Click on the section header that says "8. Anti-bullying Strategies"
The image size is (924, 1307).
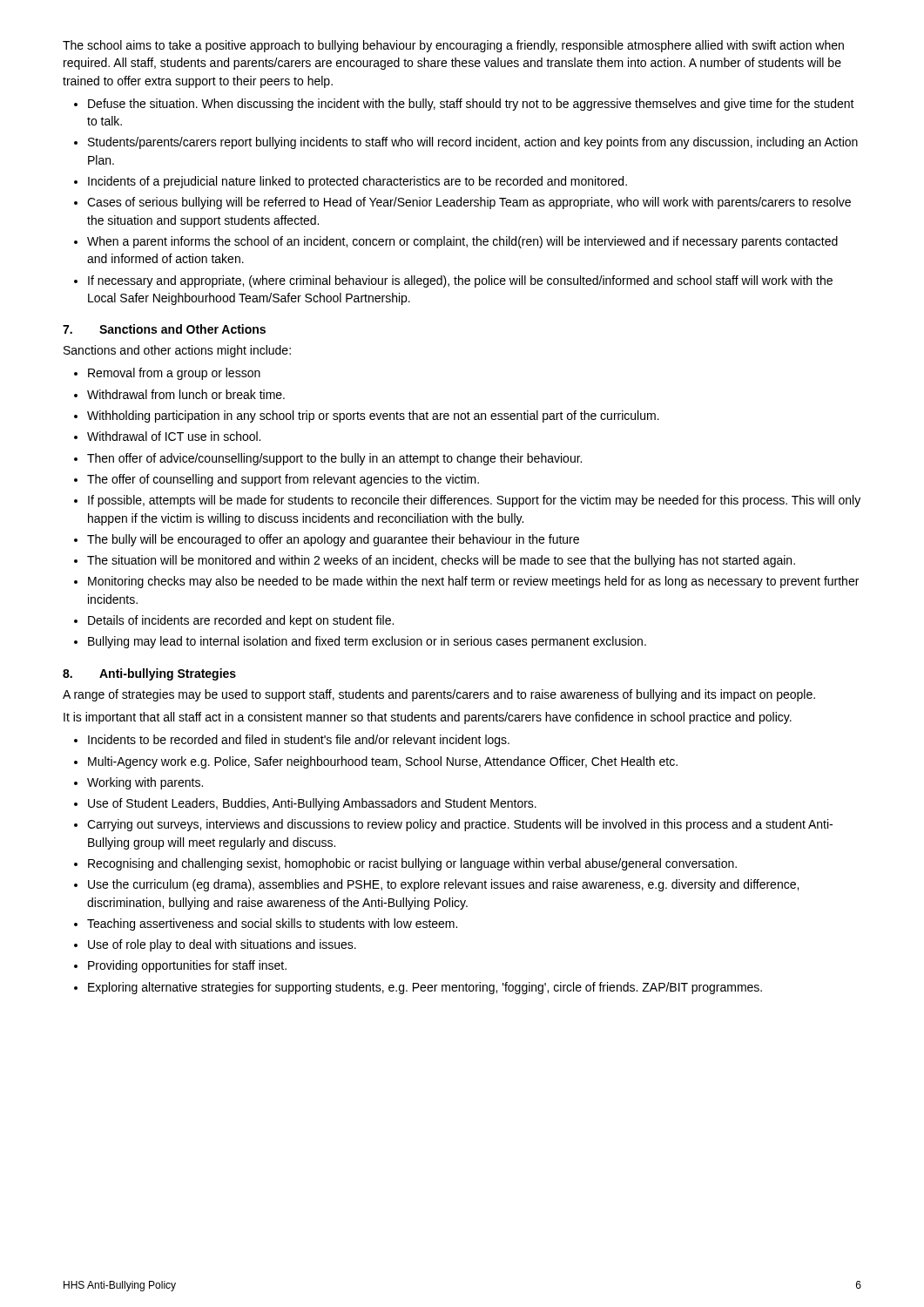pos(149,673)
